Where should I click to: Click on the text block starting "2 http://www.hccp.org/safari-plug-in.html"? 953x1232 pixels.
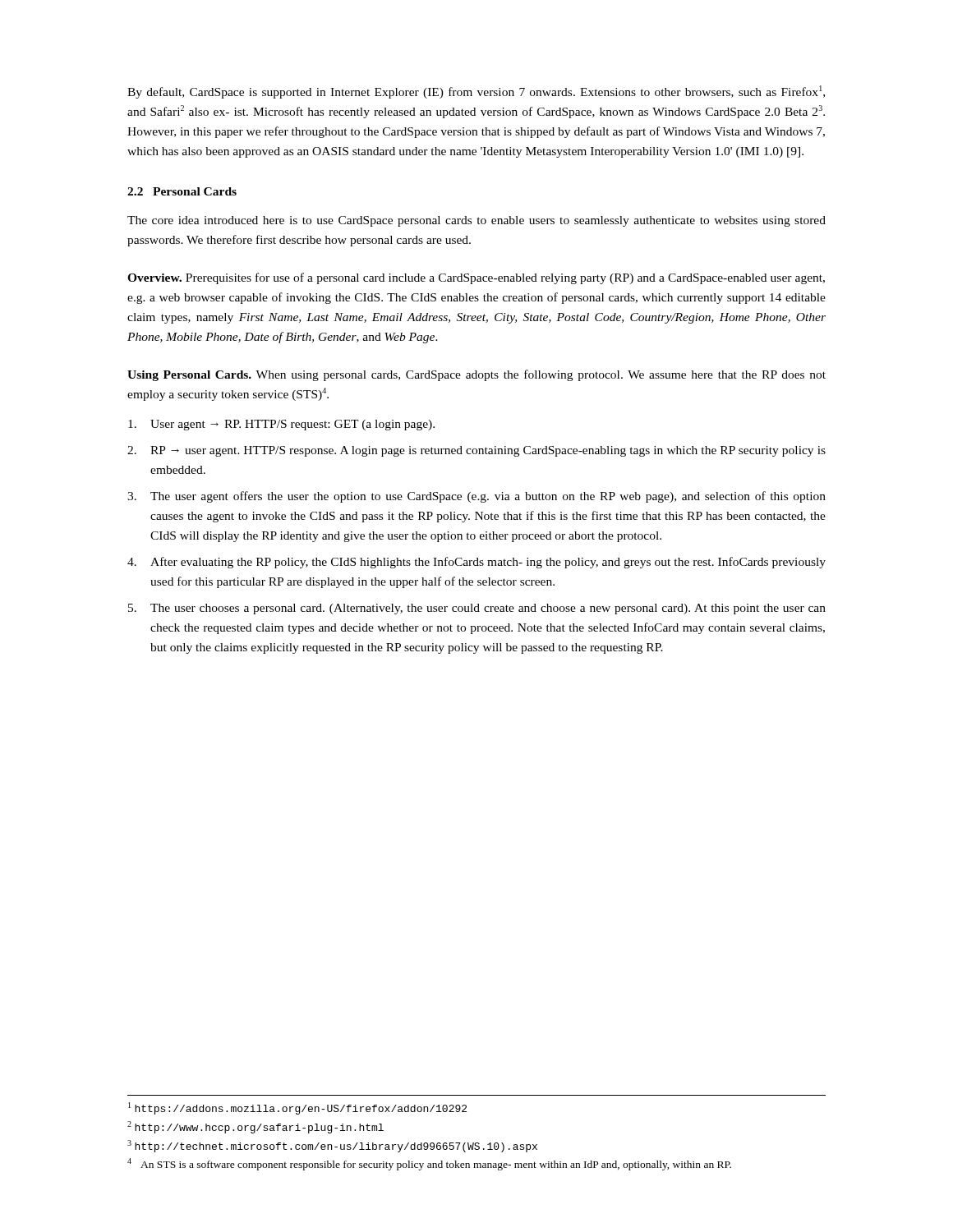click(x=256, y=1127)
